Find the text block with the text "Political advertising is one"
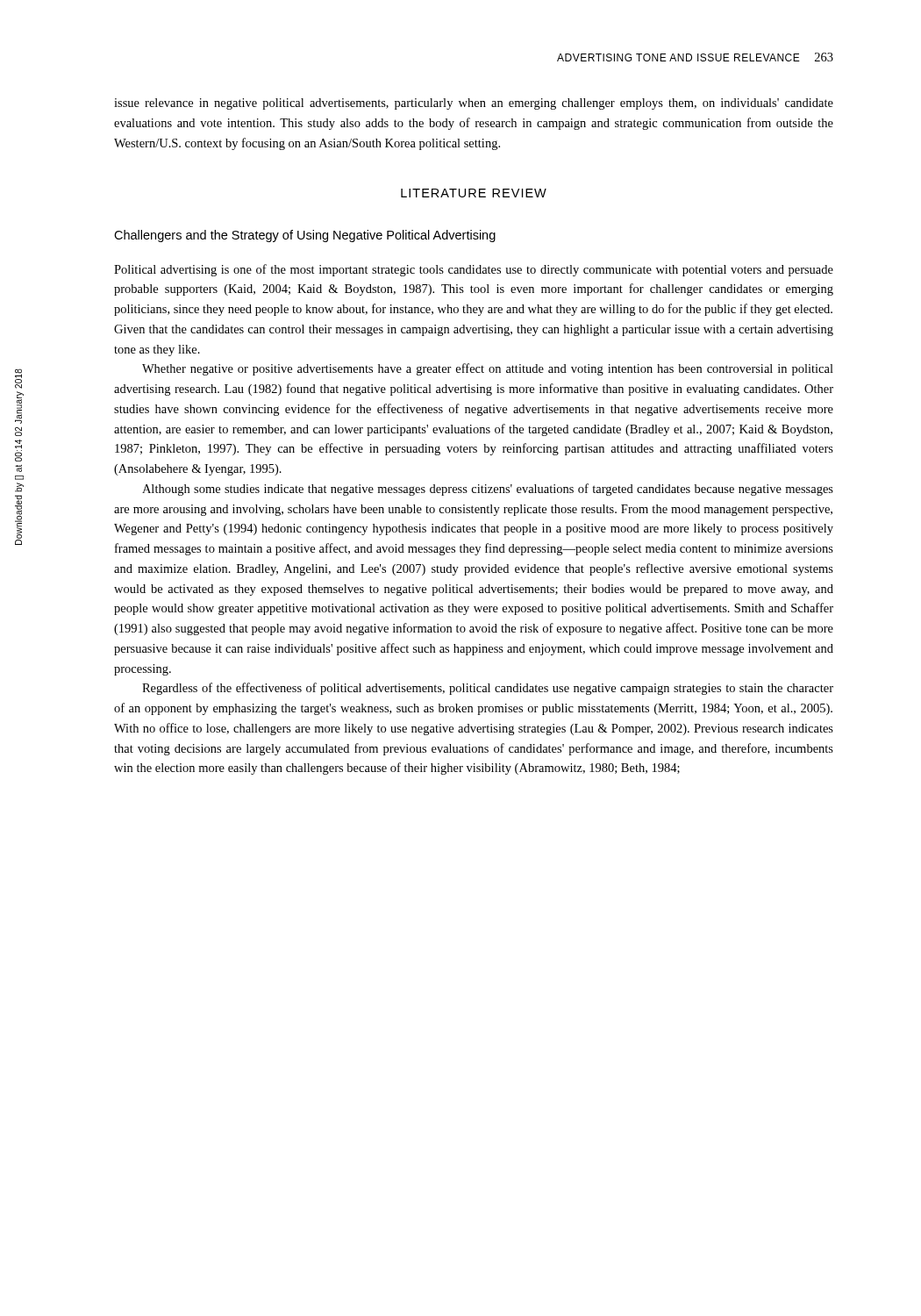921x1316 pixels. pos(474,519)
